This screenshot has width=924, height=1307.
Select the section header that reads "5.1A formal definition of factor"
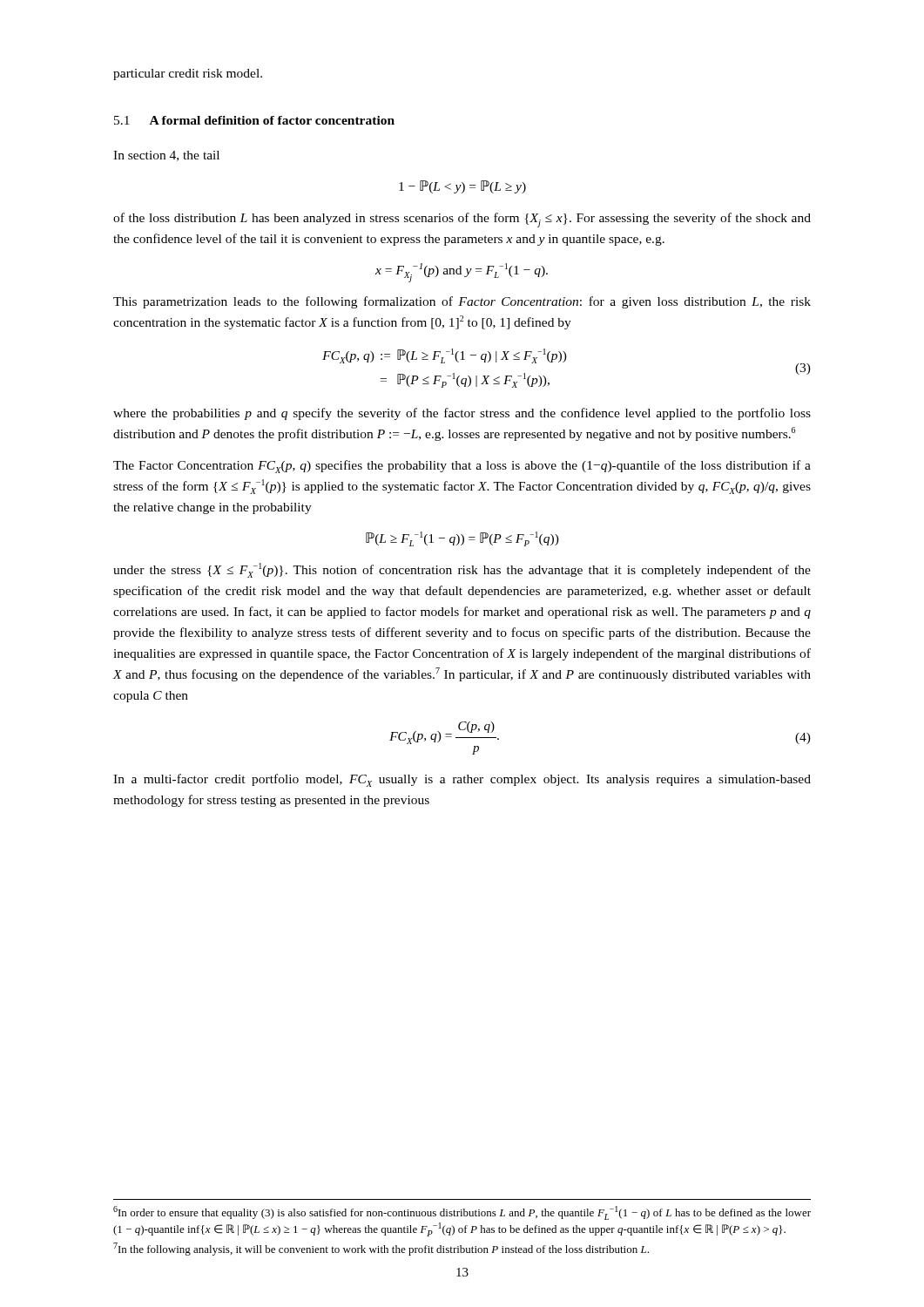[254, 120]
